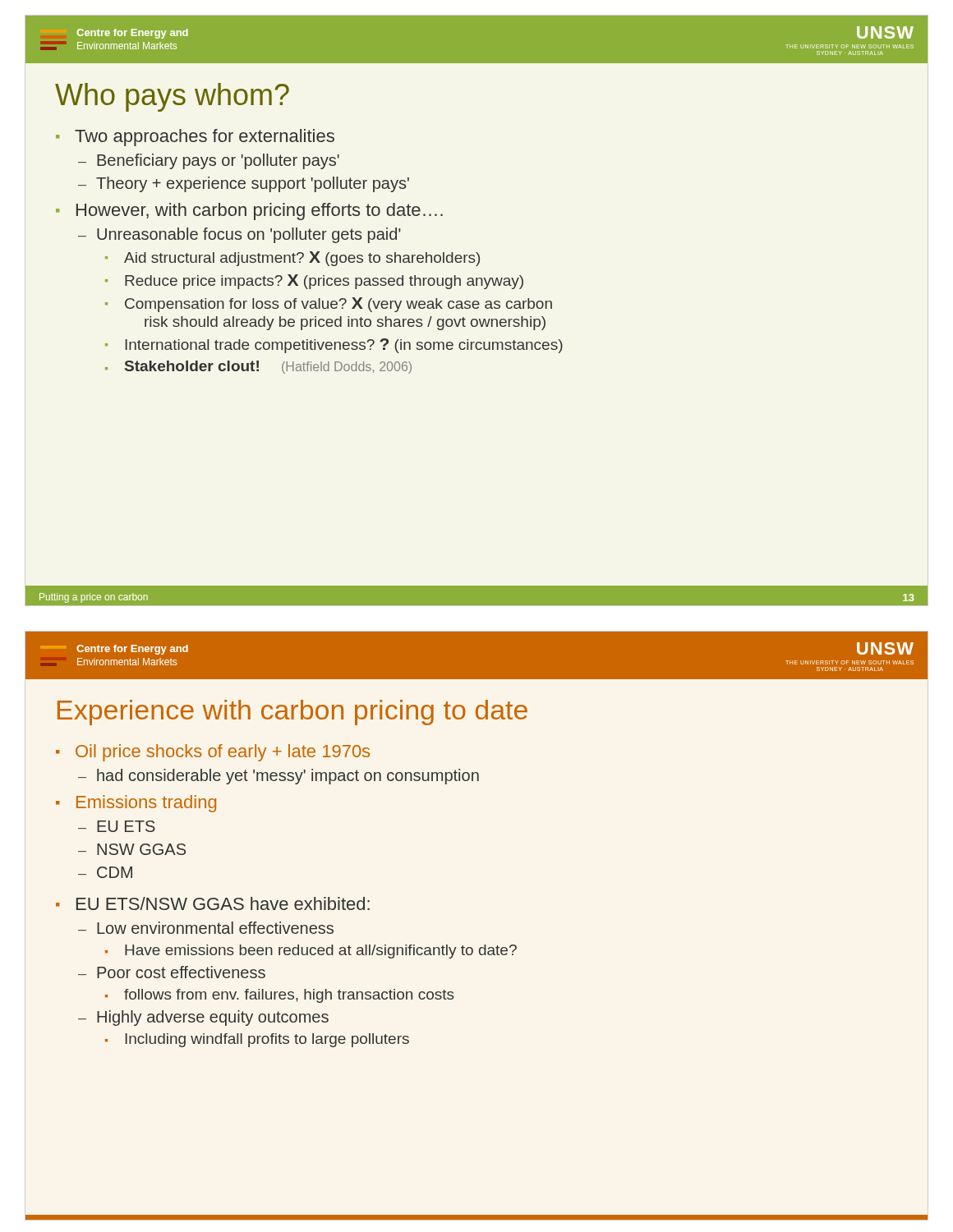Find the block on this page that starts "▪ International trade competitiveness?"
Screen dimensions: 1232x953
pyautogui.click(x=334, y=344)
